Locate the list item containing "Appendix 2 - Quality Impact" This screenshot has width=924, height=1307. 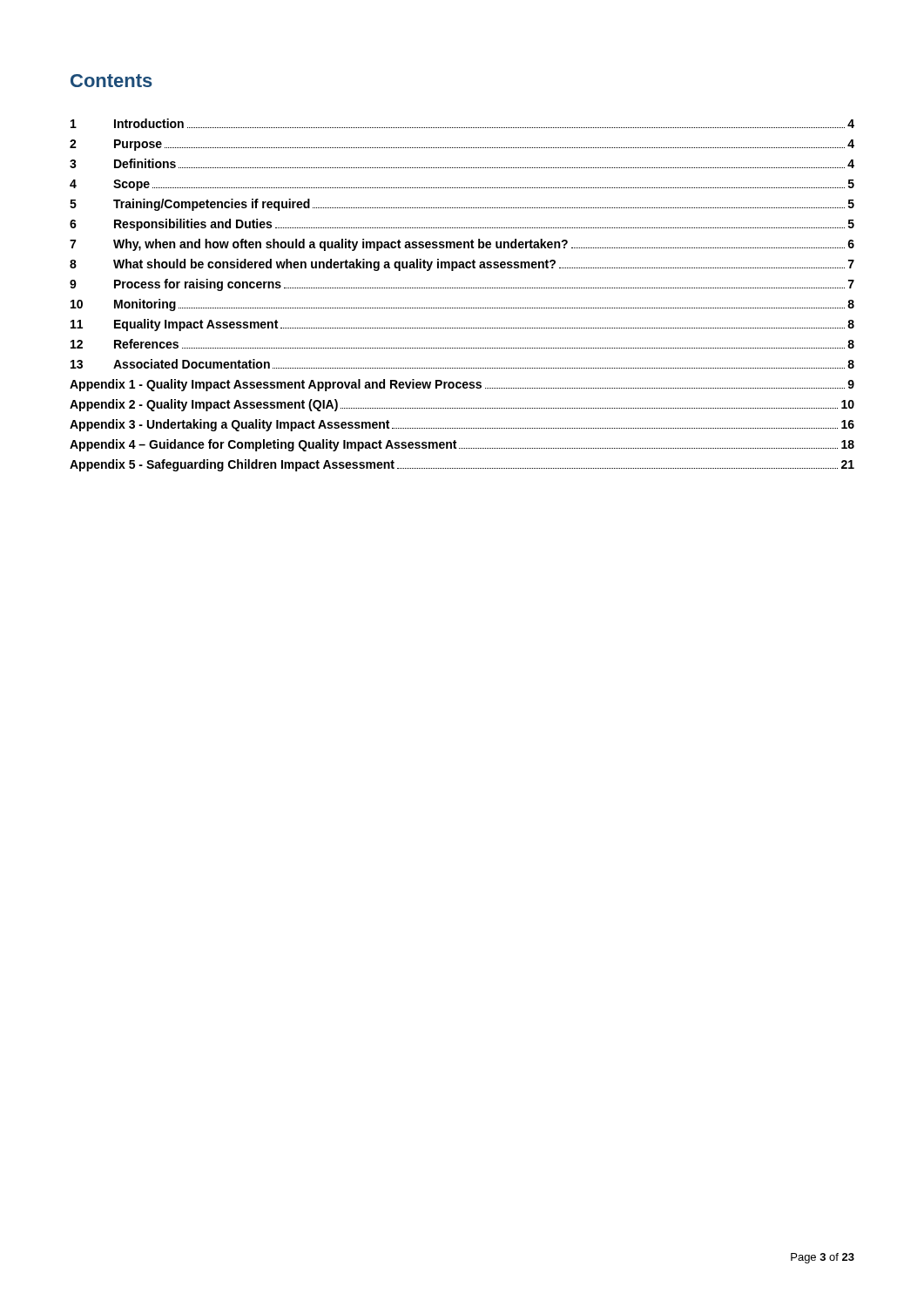coord(462,404)
